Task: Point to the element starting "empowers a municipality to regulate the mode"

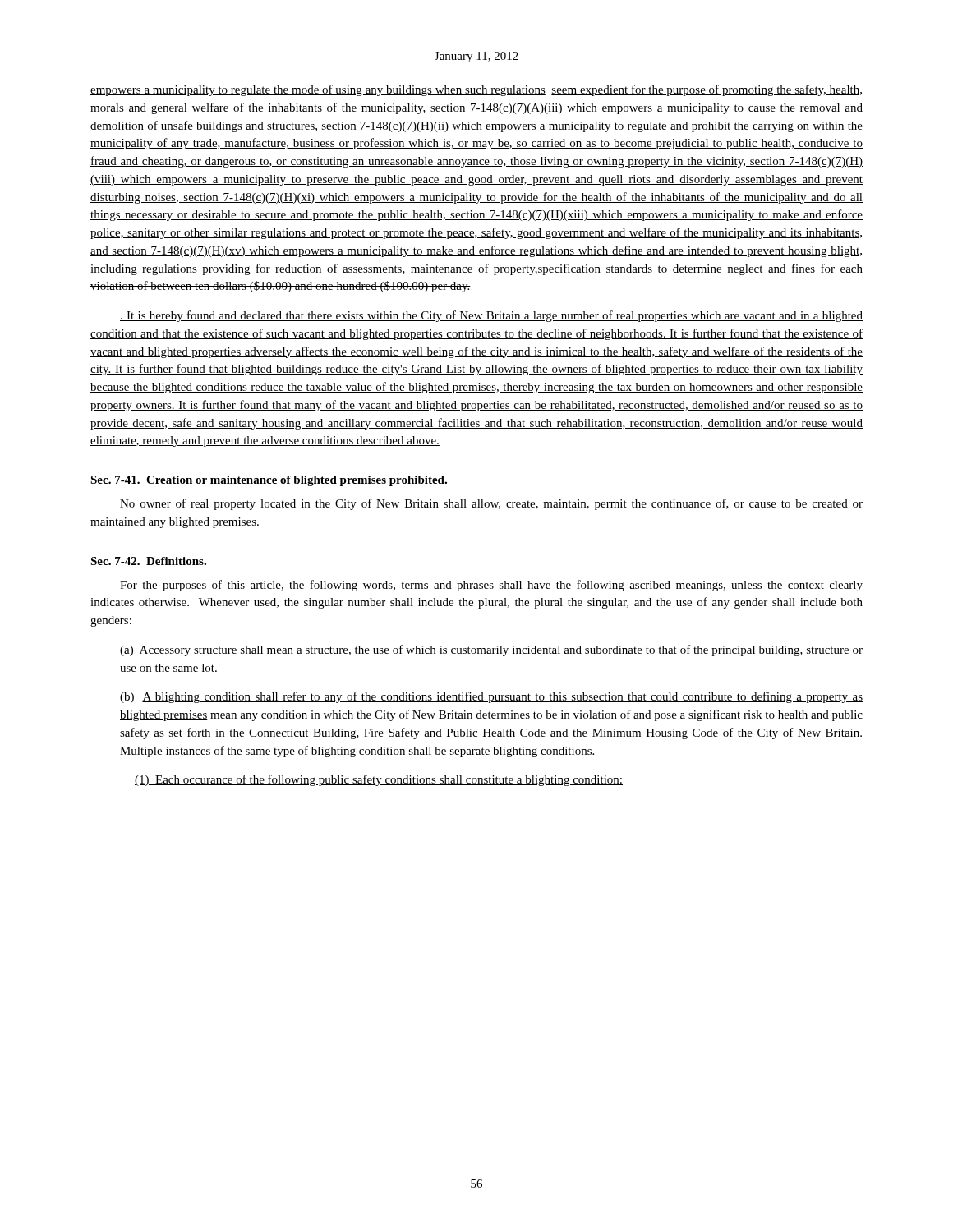Action: tap(476, 188)
